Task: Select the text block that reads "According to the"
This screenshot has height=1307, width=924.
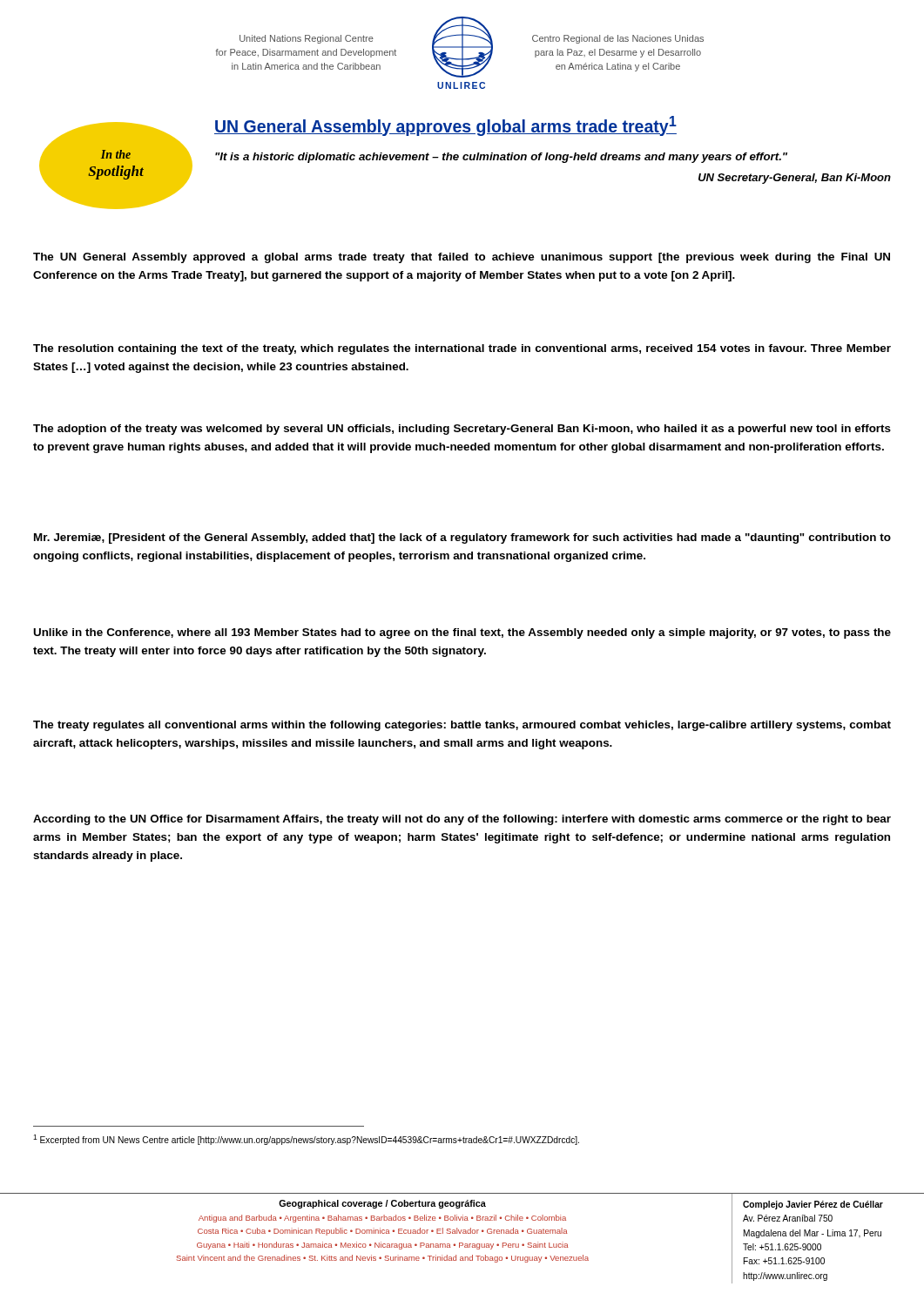Action: (462, 837)
